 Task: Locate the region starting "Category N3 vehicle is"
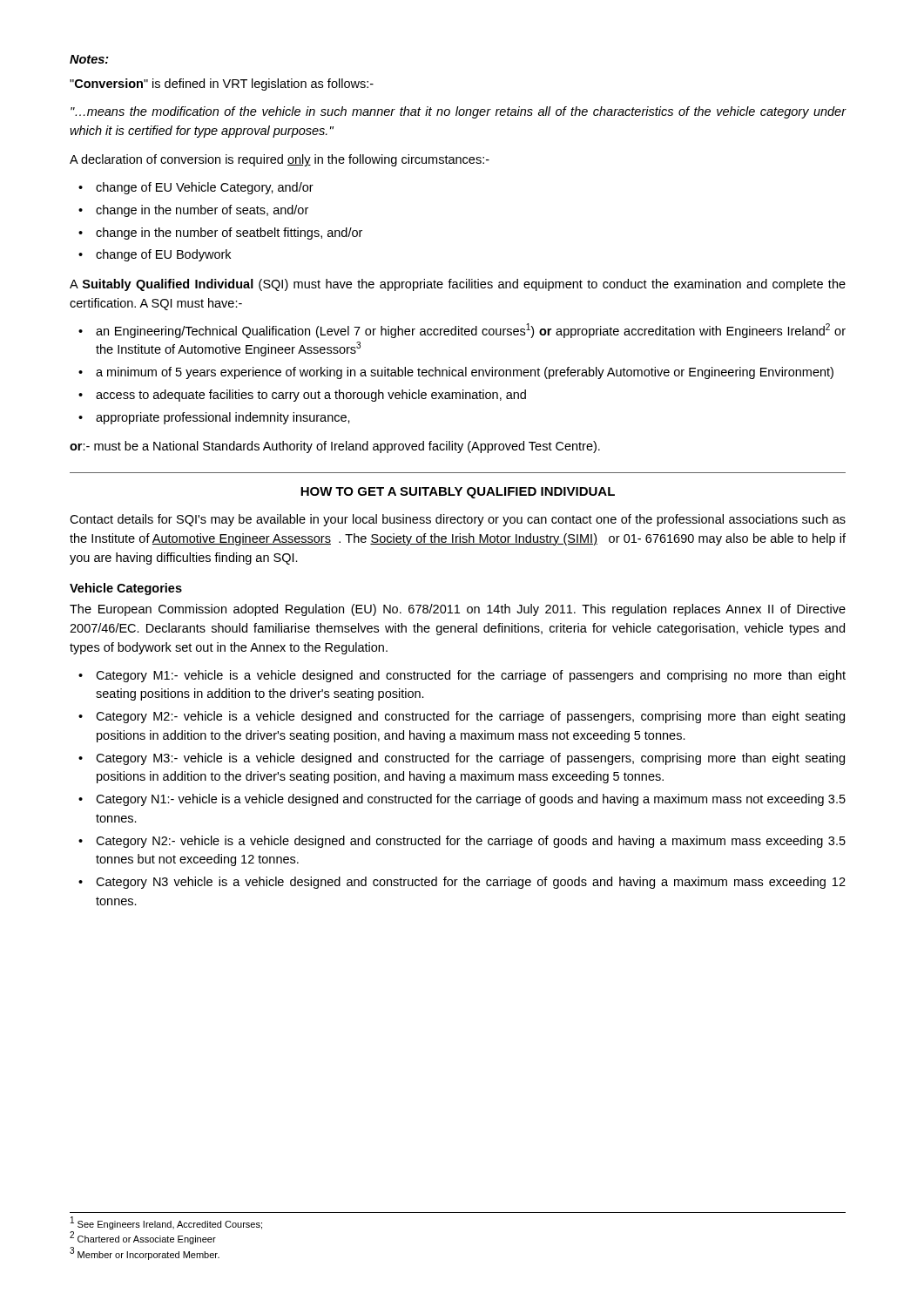(x=471, y=891)
